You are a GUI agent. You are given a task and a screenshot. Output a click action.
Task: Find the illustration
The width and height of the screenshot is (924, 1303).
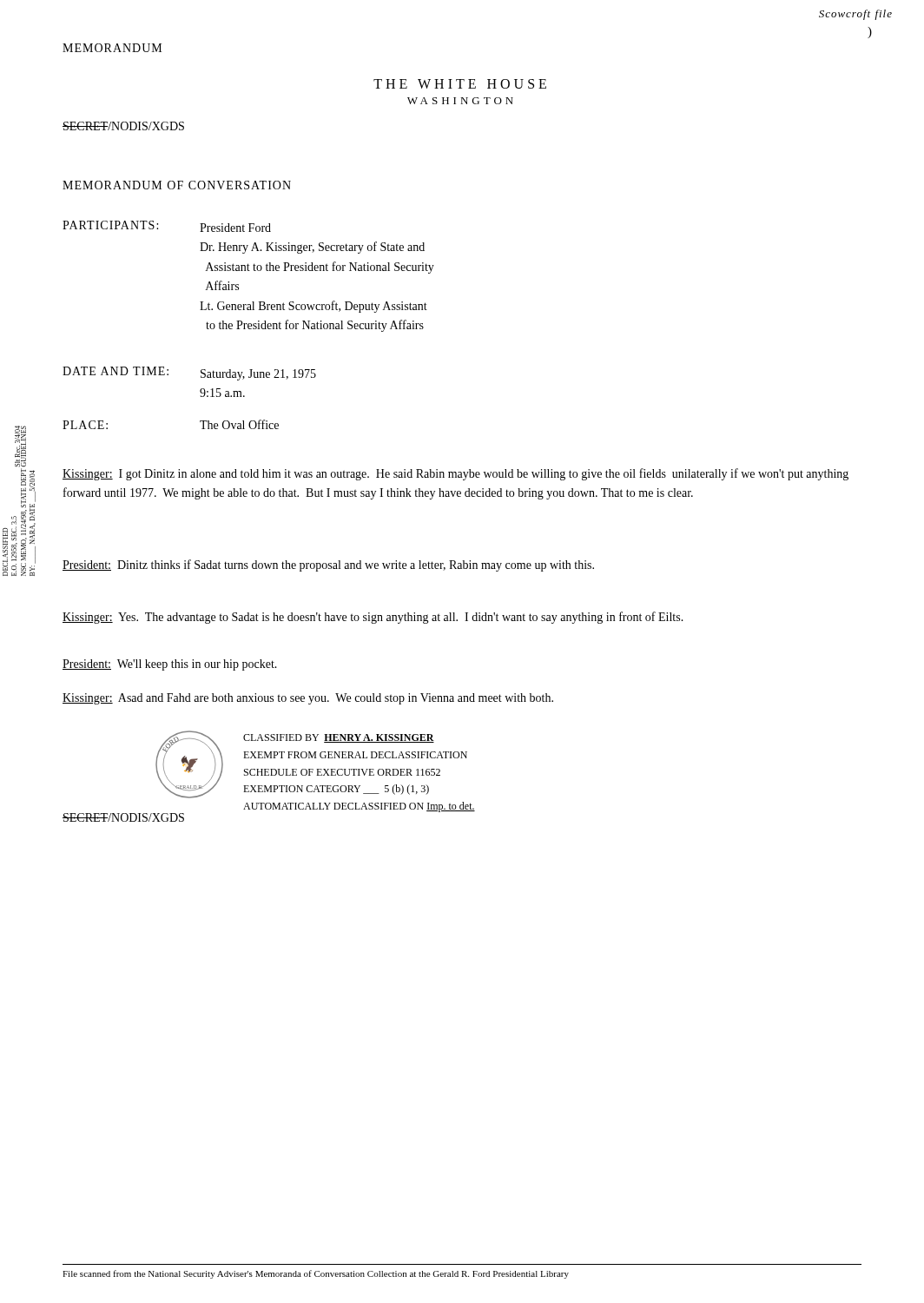[x=189, y=764]
